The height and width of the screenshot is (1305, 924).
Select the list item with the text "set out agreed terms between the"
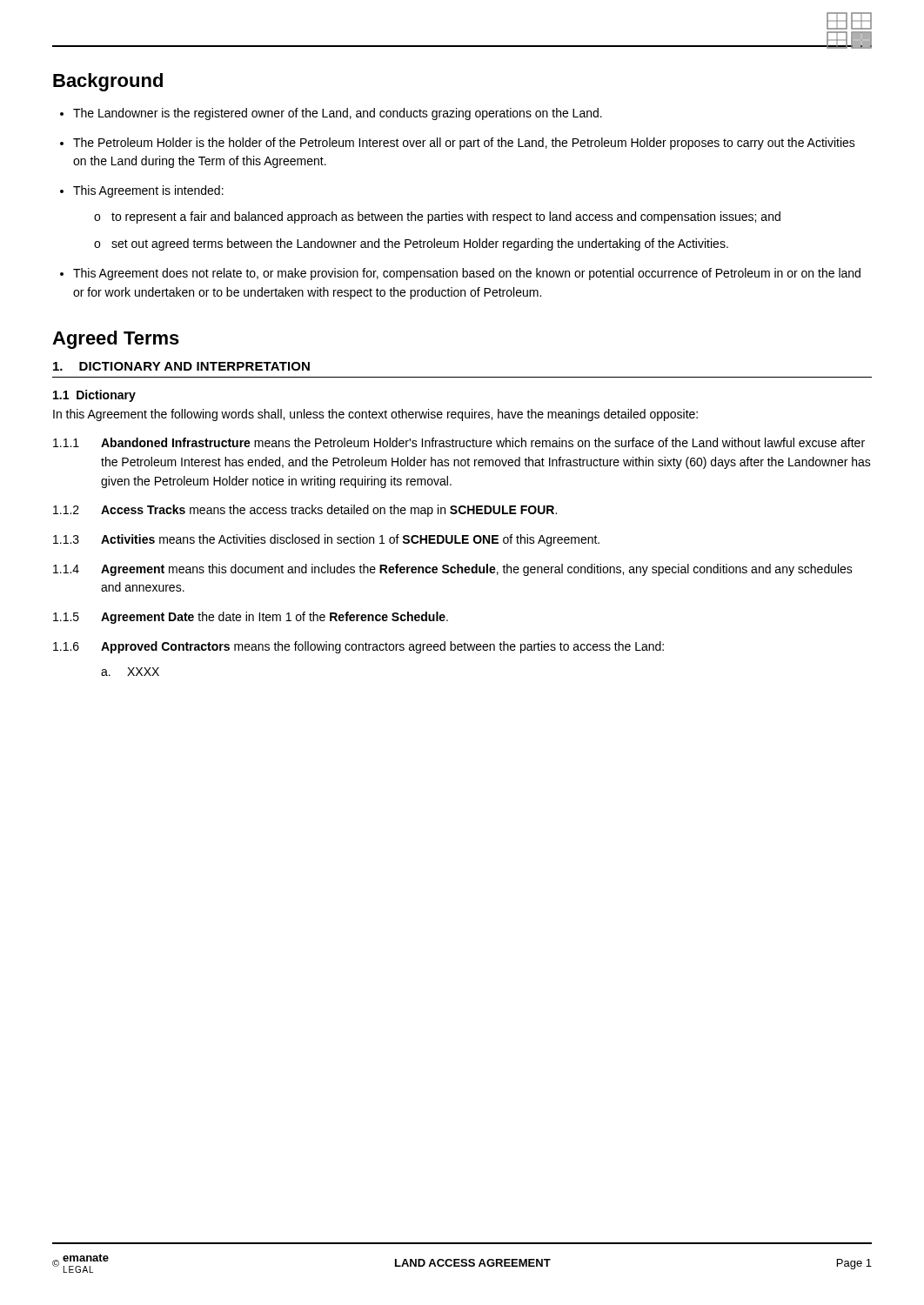[x=420, y=244]
